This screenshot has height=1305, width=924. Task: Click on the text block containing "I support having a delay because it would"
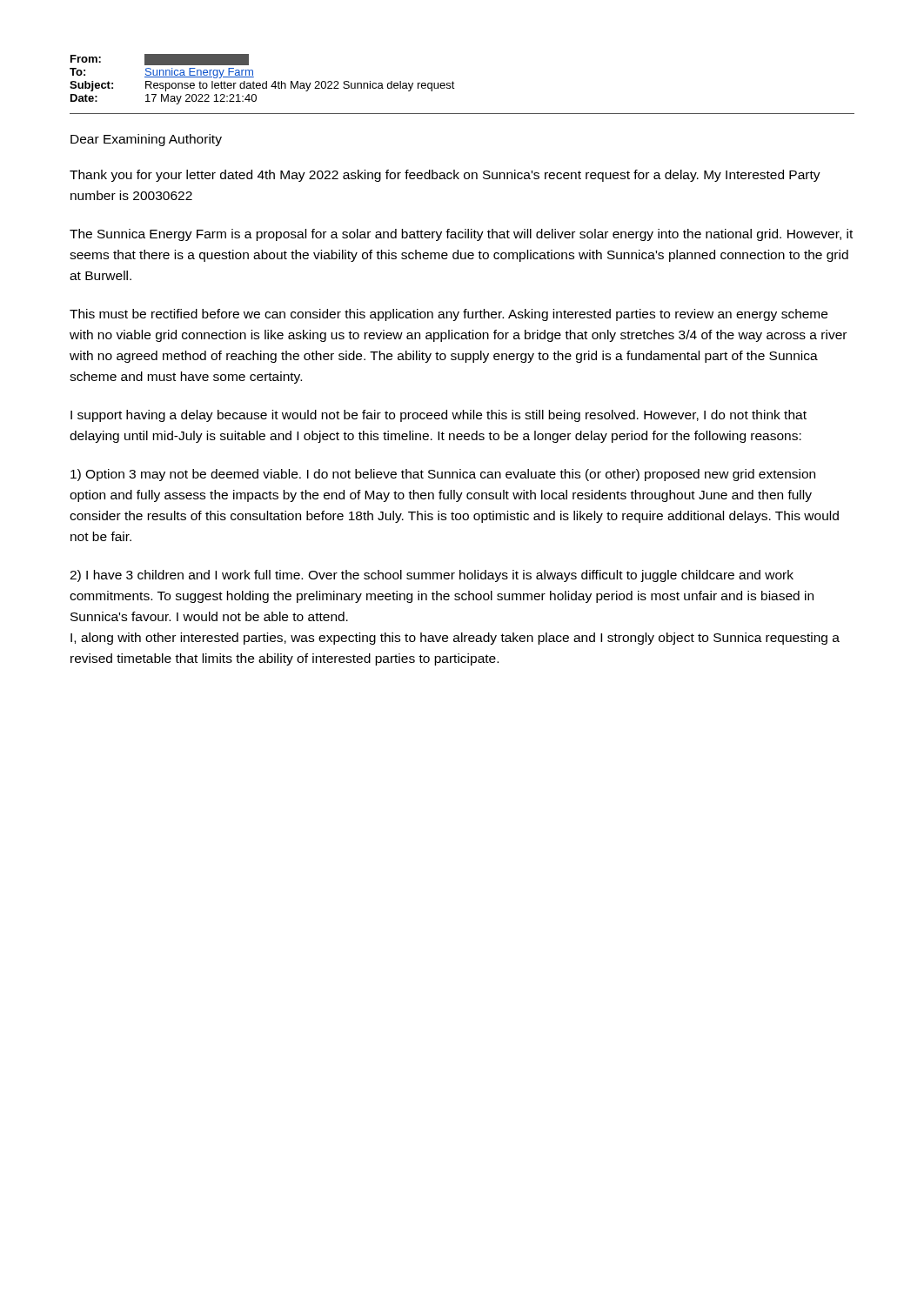[x=438, y=425]
